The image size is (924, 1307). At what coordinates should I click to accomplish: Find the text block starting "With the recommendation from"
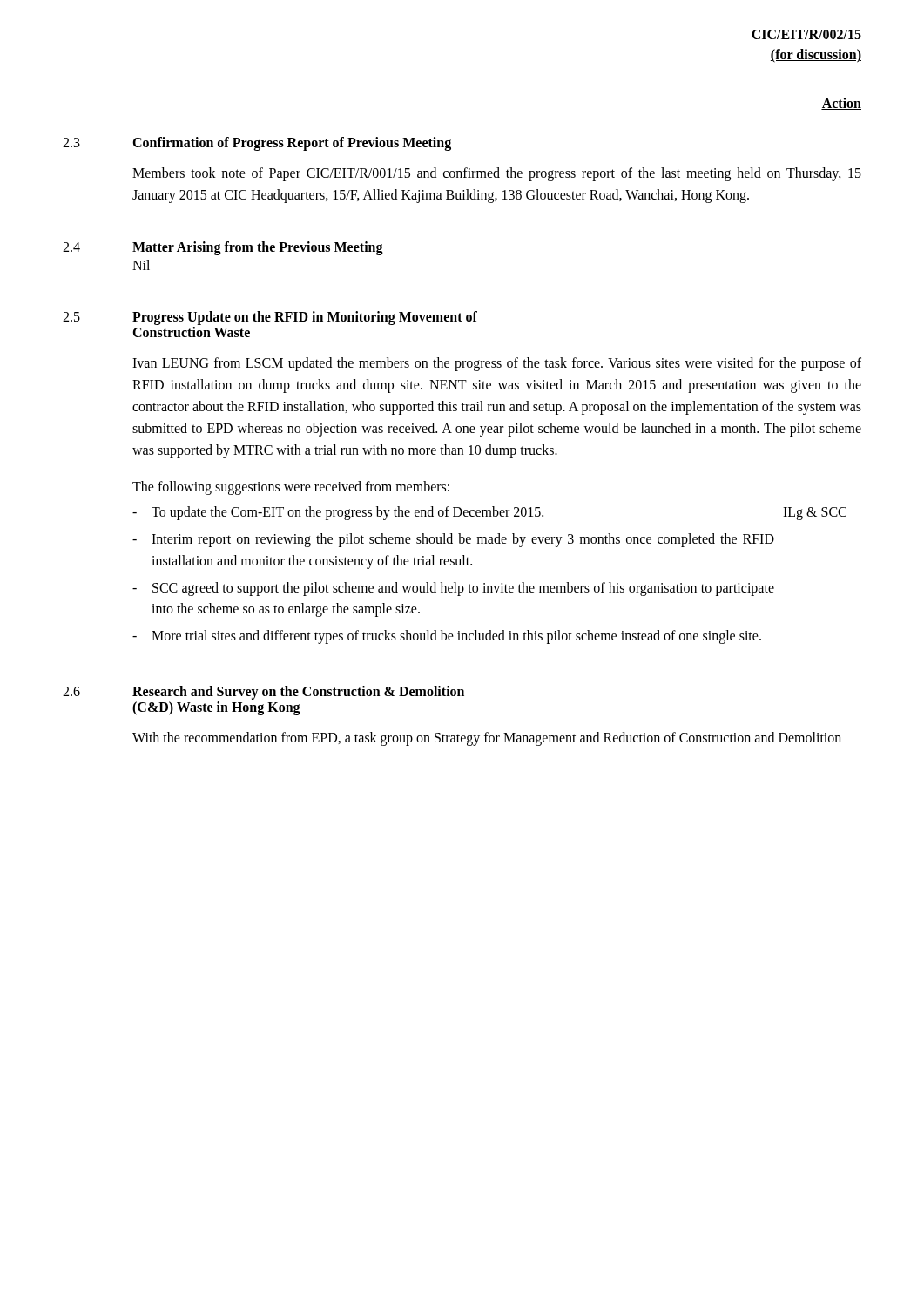497,732
